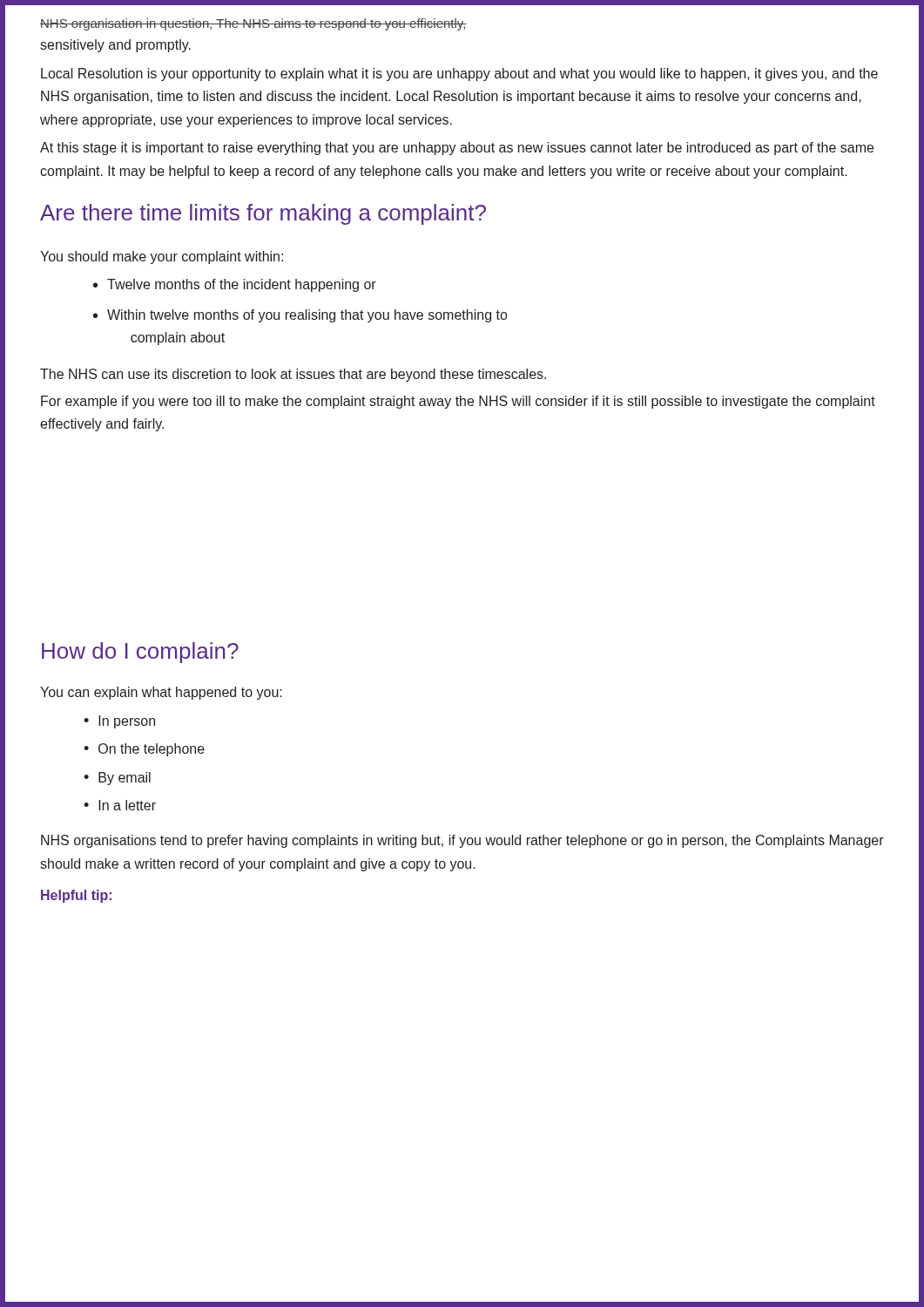Where is the passage that starts "NHS organisations tend to prefer having complaints"?
Screen dimensions: 1307x924
coord(462,852)
